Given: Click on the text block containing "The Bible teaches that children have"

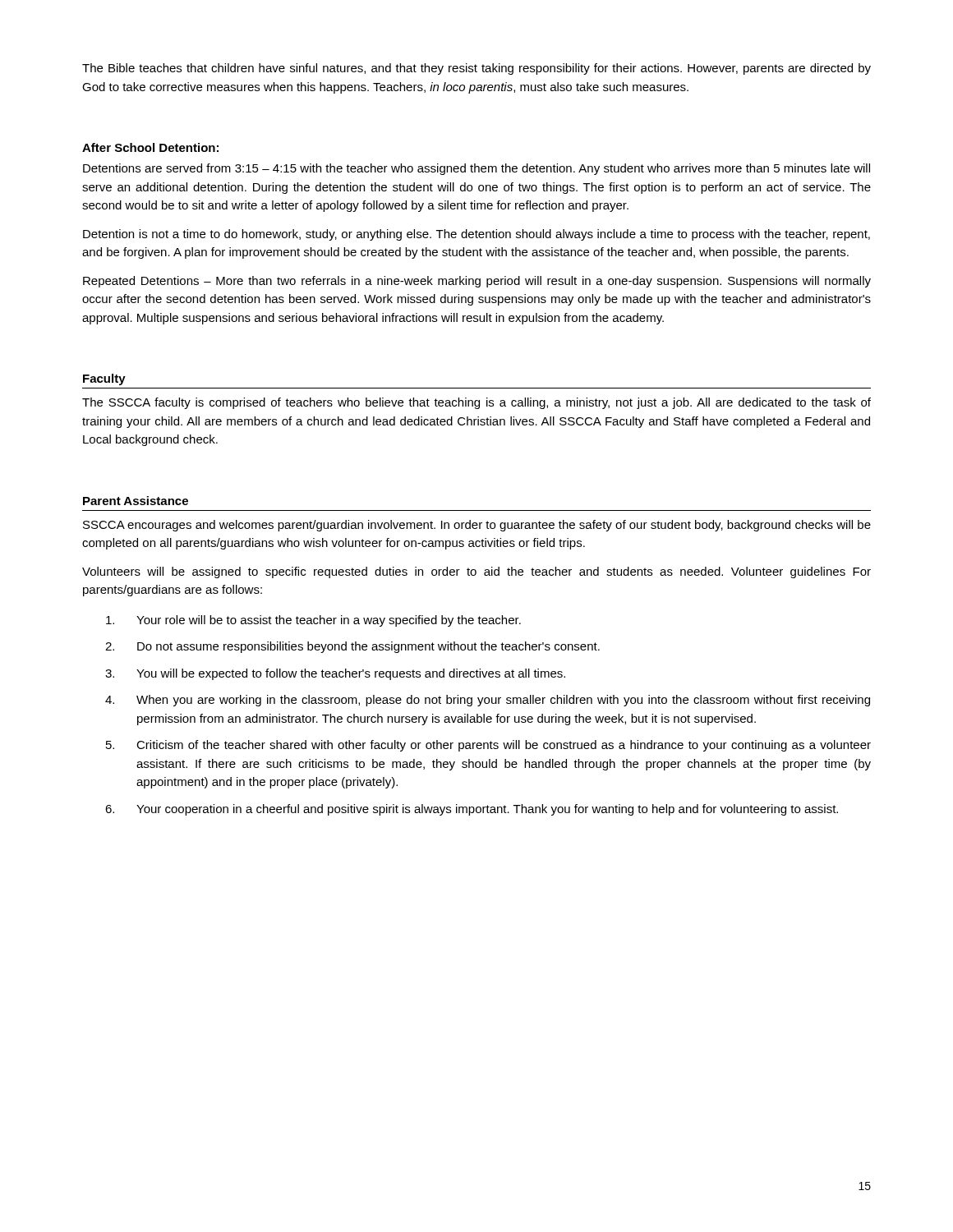Looking at the screenshot, I should tap(476, 77).
